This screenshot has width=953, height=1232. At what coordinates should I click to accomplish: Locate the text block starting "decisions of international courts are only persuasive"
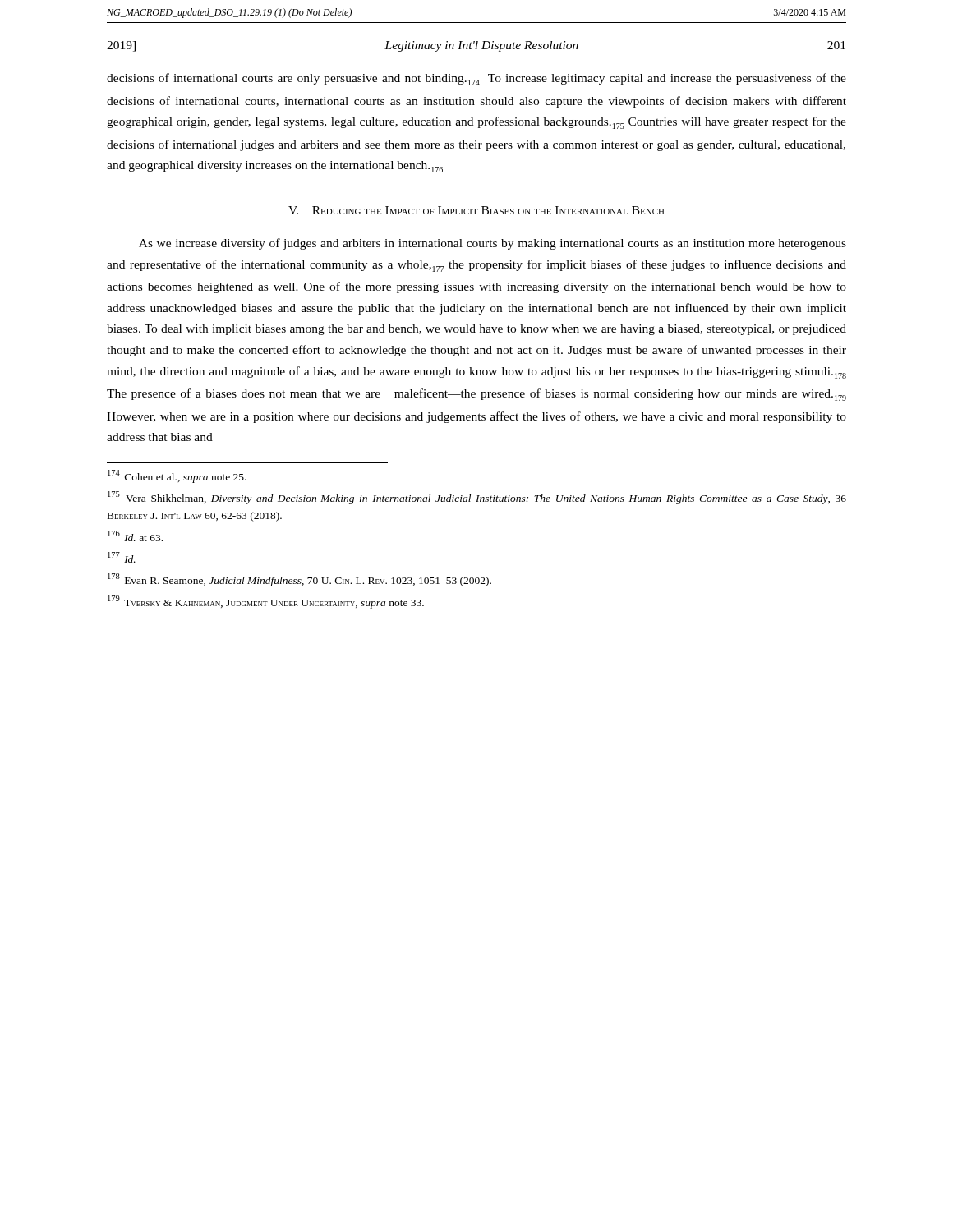(x=476, y=123)
